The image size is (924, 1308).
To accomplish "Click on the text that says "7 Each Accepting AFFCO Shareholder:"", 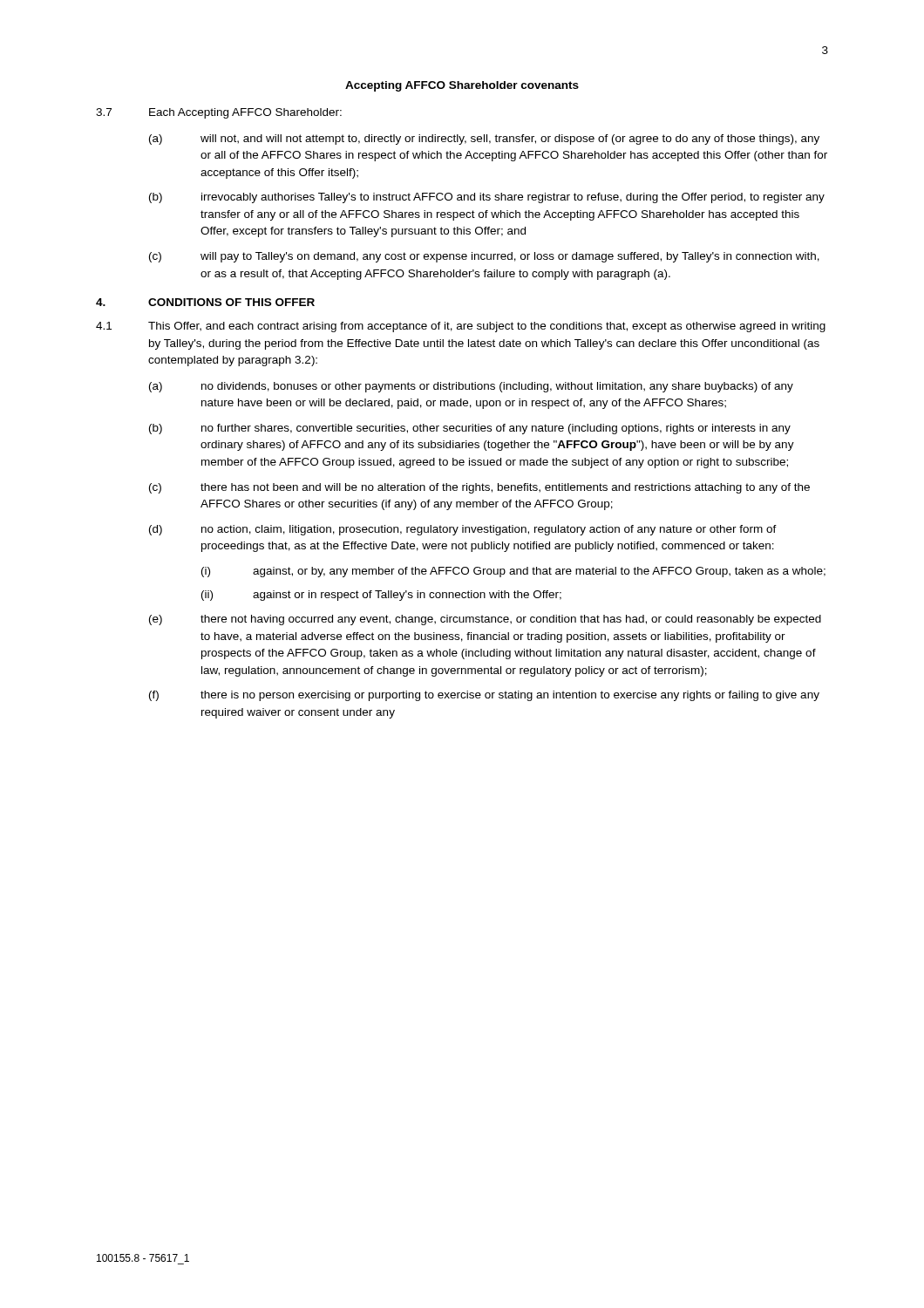I will [x=219, y=113].
